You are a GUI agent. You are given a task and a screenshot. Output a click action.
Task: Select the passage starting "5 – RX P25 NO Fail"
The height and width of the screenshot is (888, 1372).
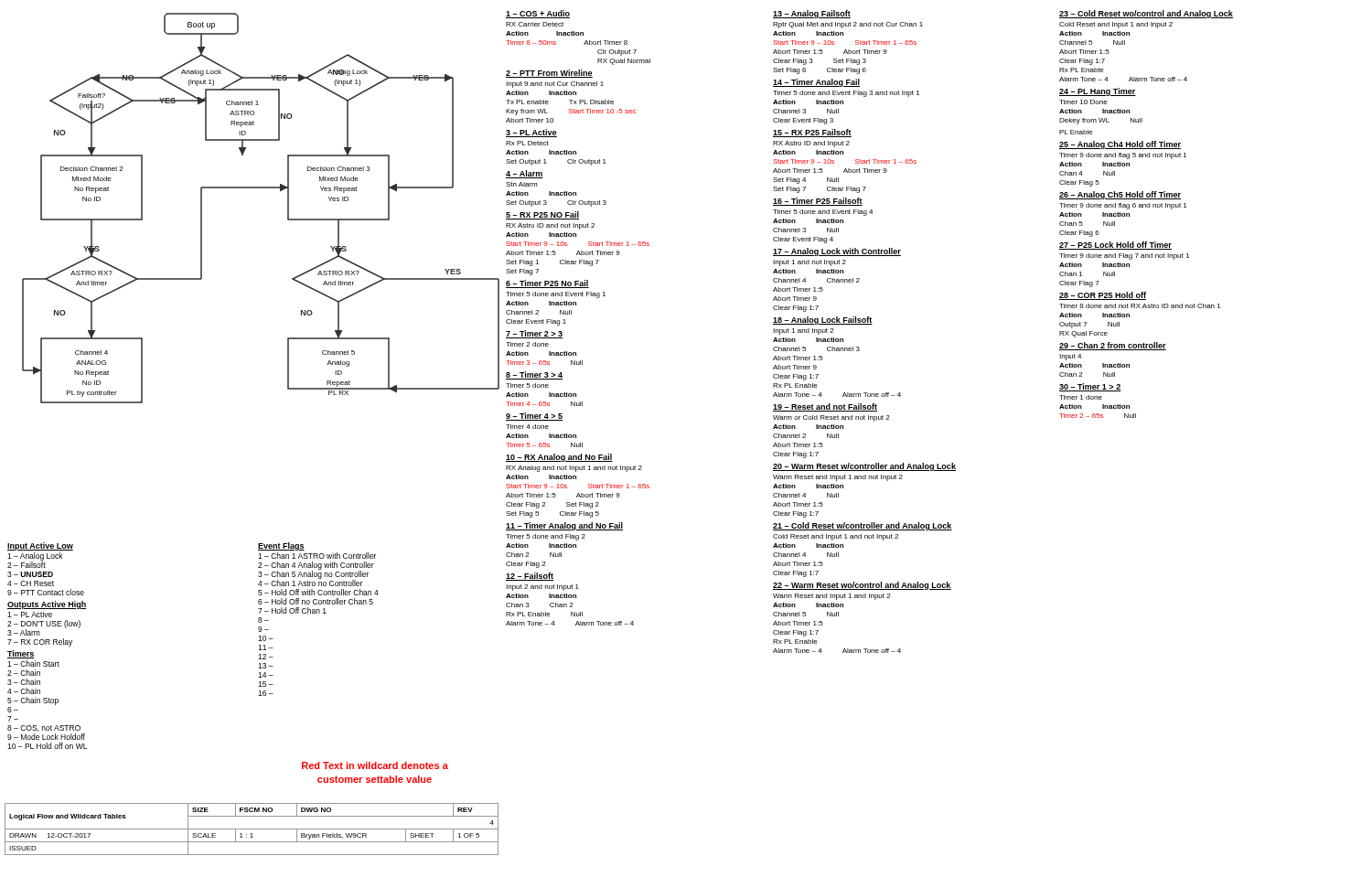coord(542,215)
